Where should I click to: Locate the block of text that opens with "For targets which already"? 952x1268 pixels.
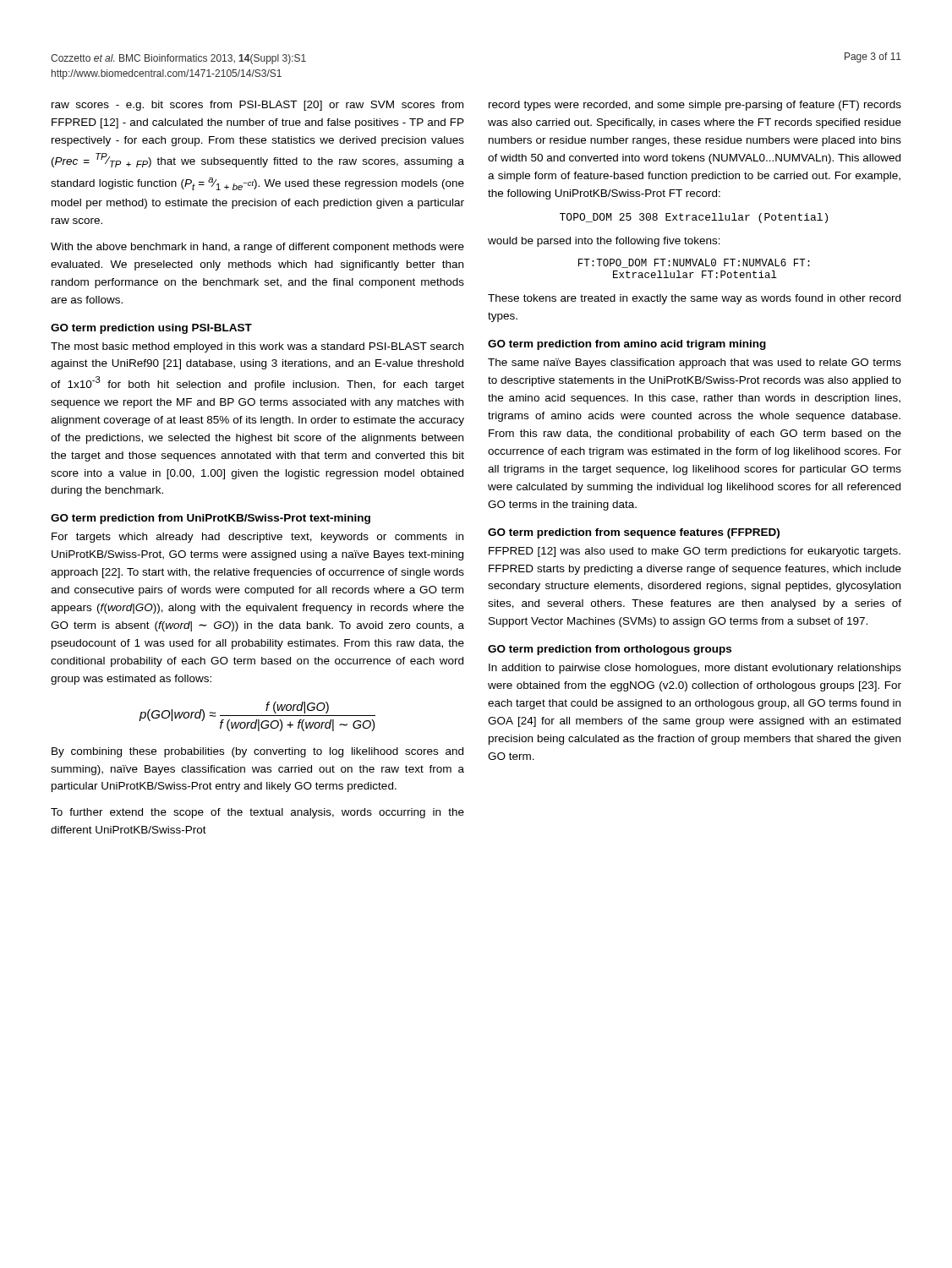click(257, 608)
